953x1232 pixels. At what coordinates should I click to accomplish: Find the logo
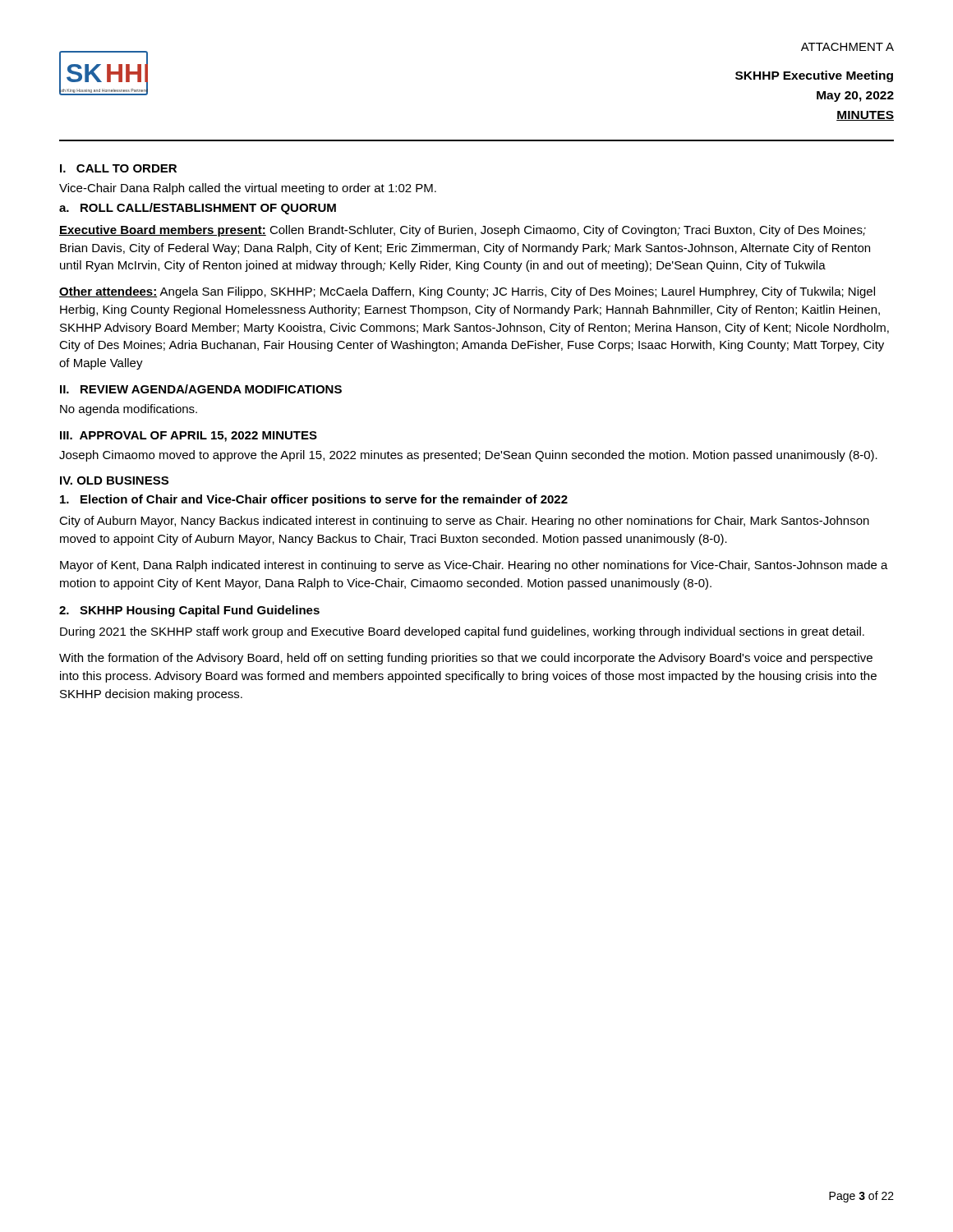pyautogui.click(x=104, y=73)
